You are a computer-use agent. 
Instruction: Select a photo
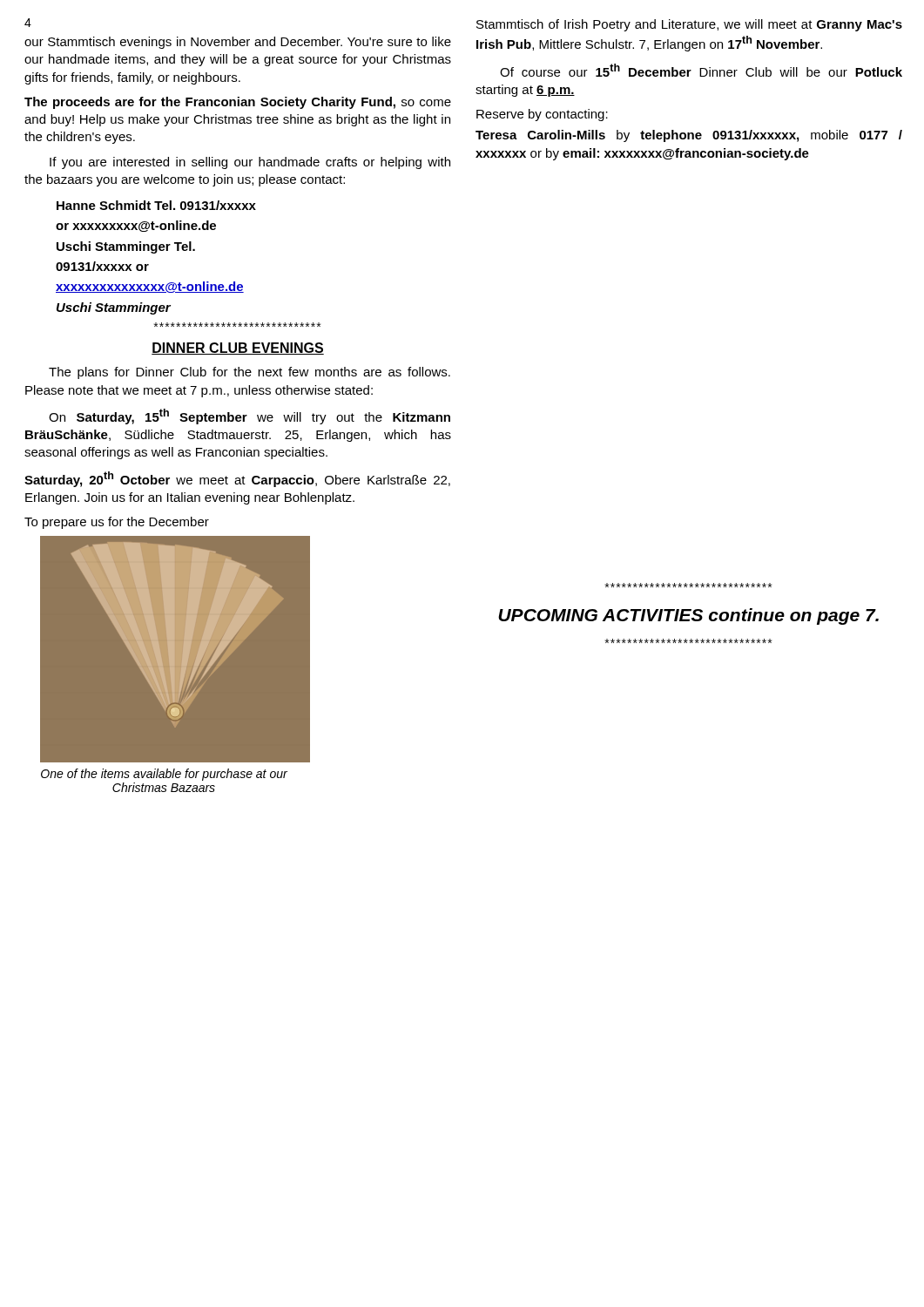(x=246, y=651)
